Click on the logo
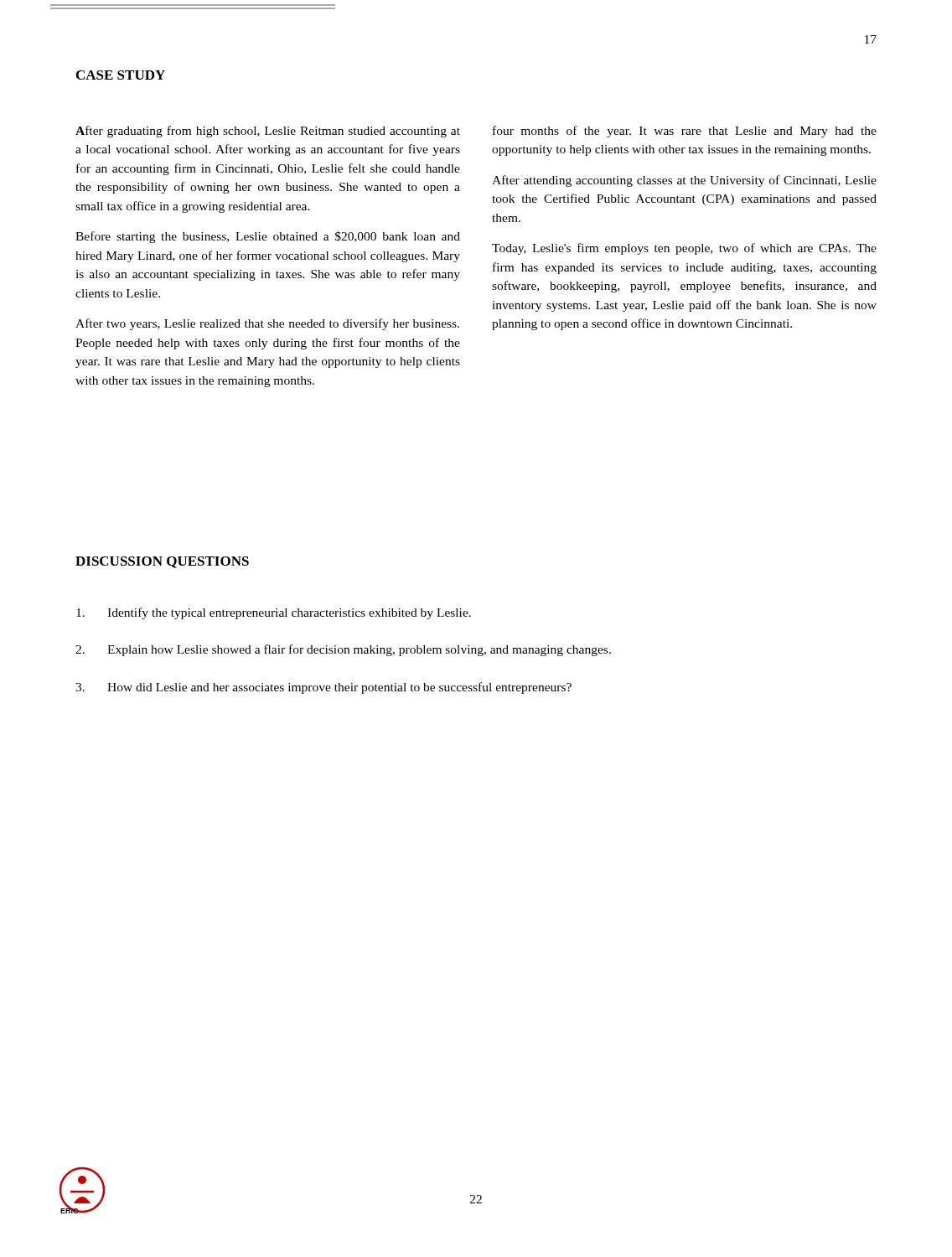This screenshot has height=1257, width=952. (88, 1192)
